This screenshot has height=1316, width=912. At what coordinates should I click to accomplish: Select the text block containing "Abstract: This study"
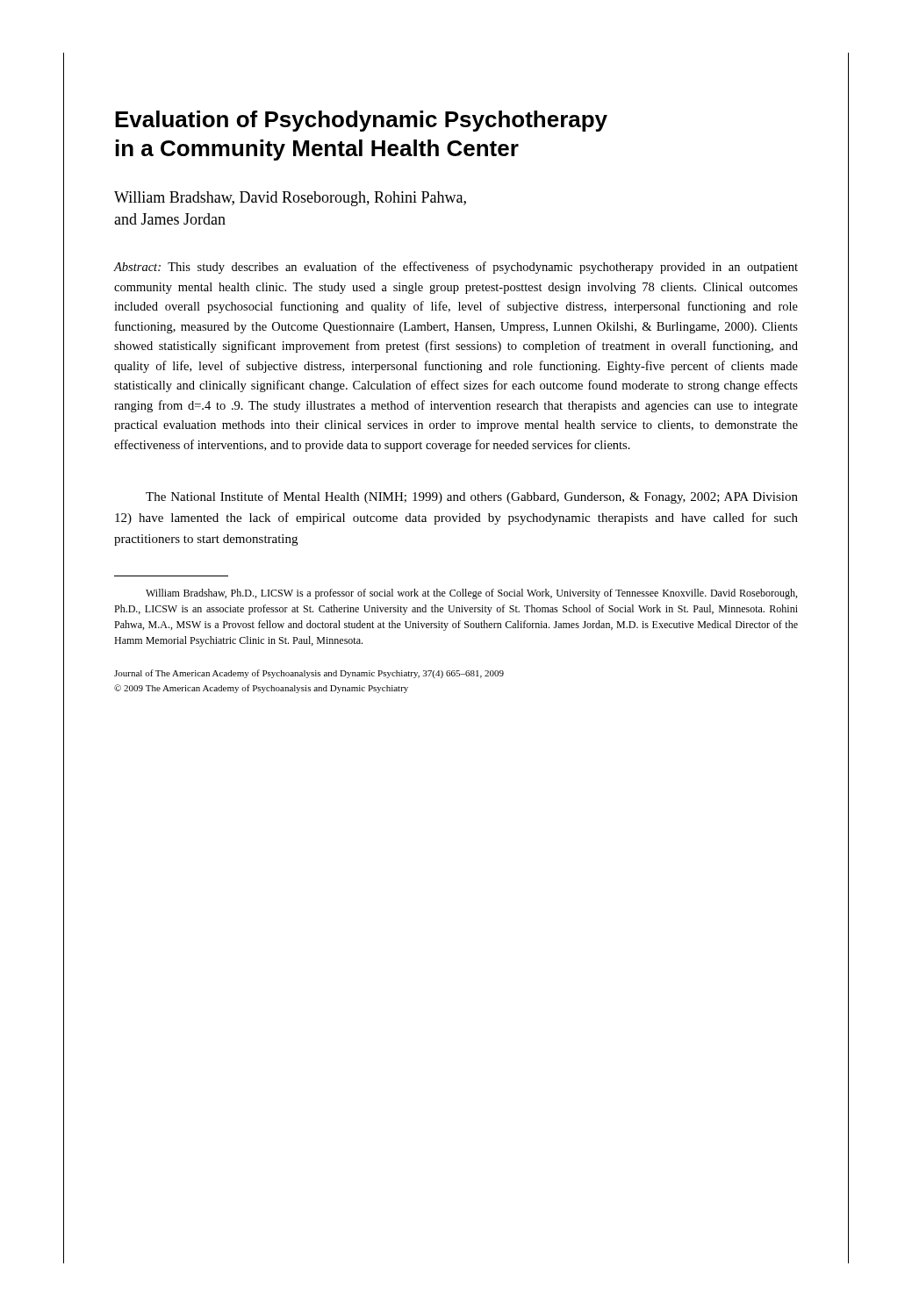pos(456,356)
